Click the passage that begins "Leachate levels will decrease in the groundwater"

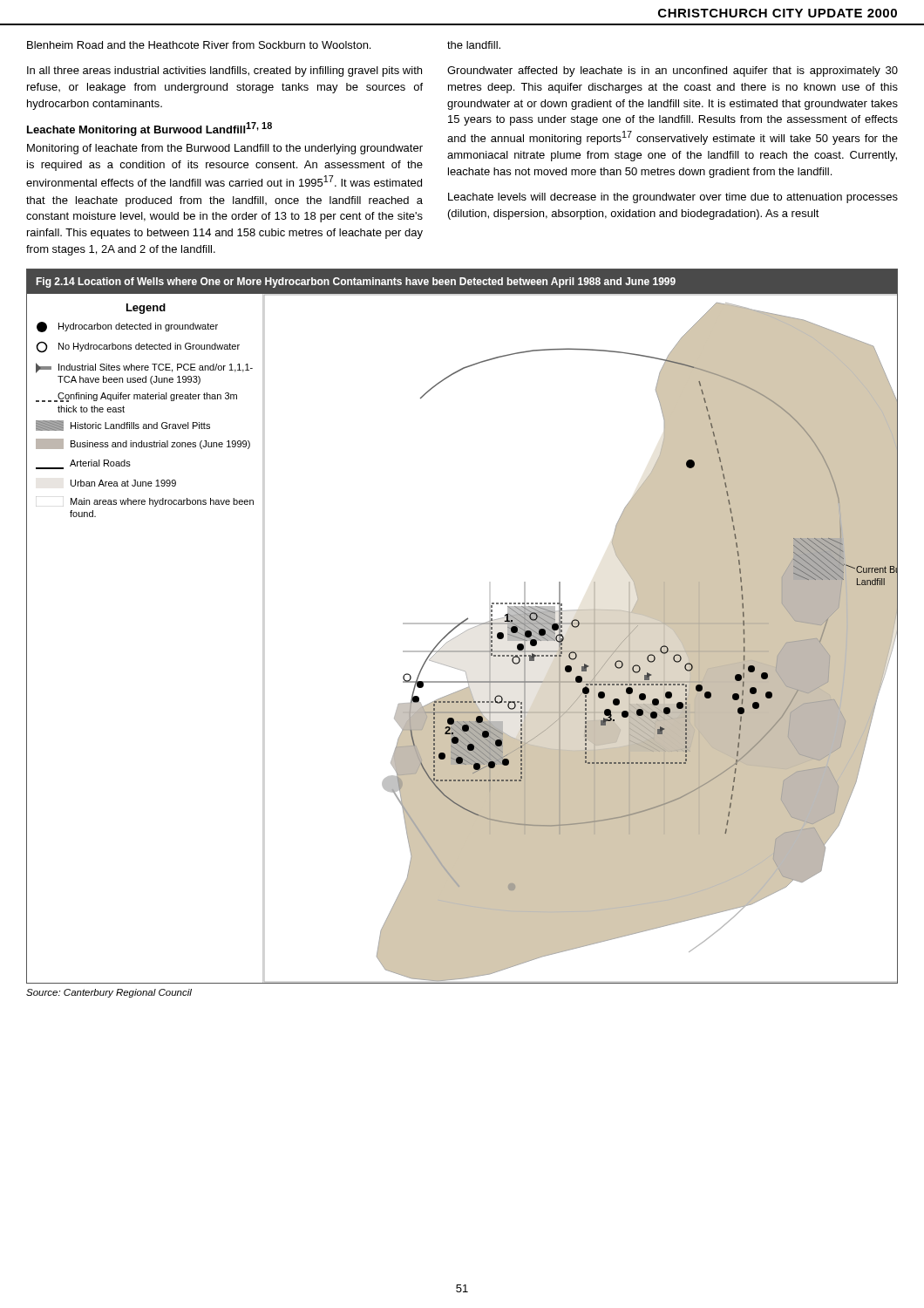pos(673,205)
